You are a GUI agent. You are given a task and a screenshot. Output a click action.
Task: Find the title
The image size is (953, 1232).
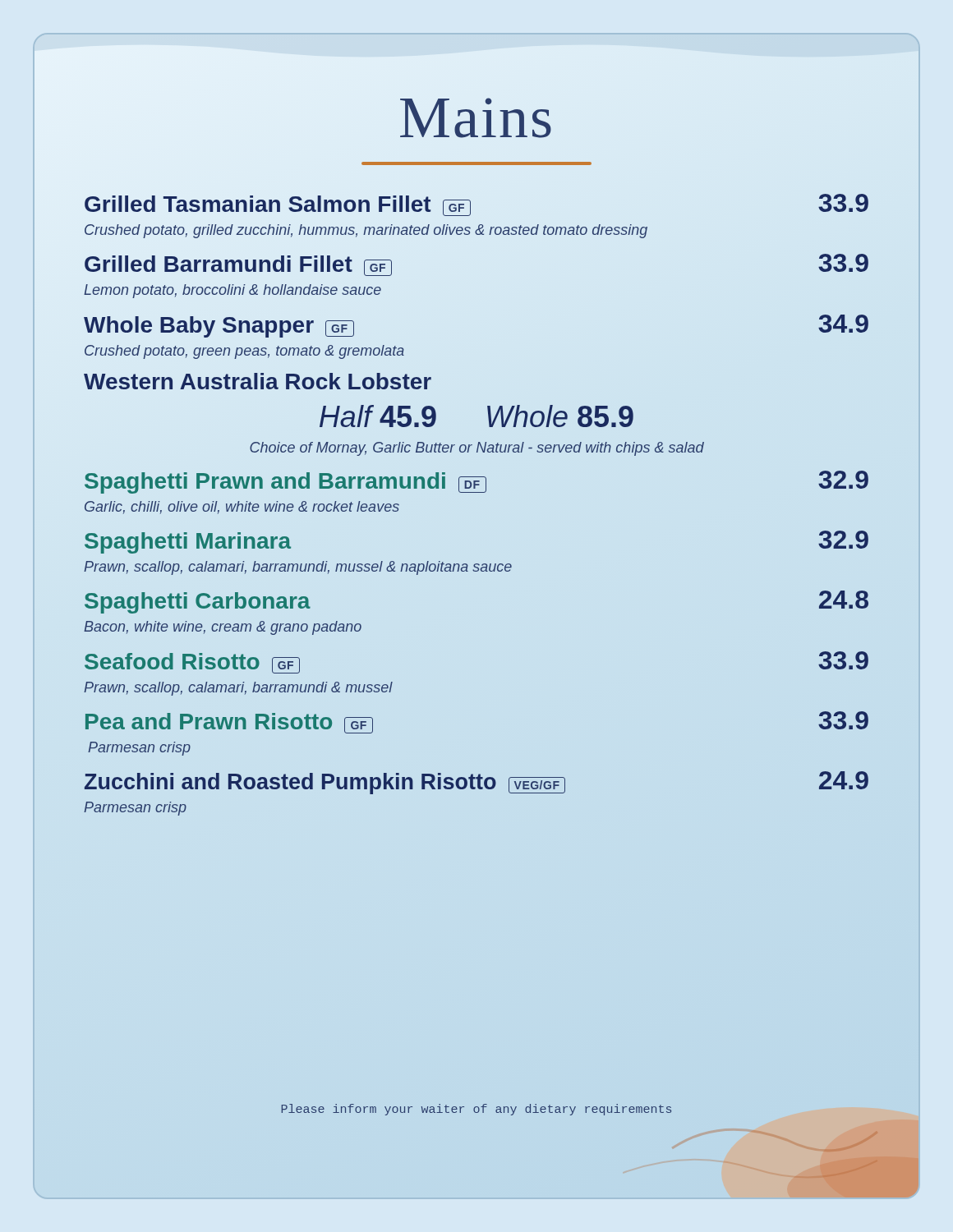coord(476,117)
